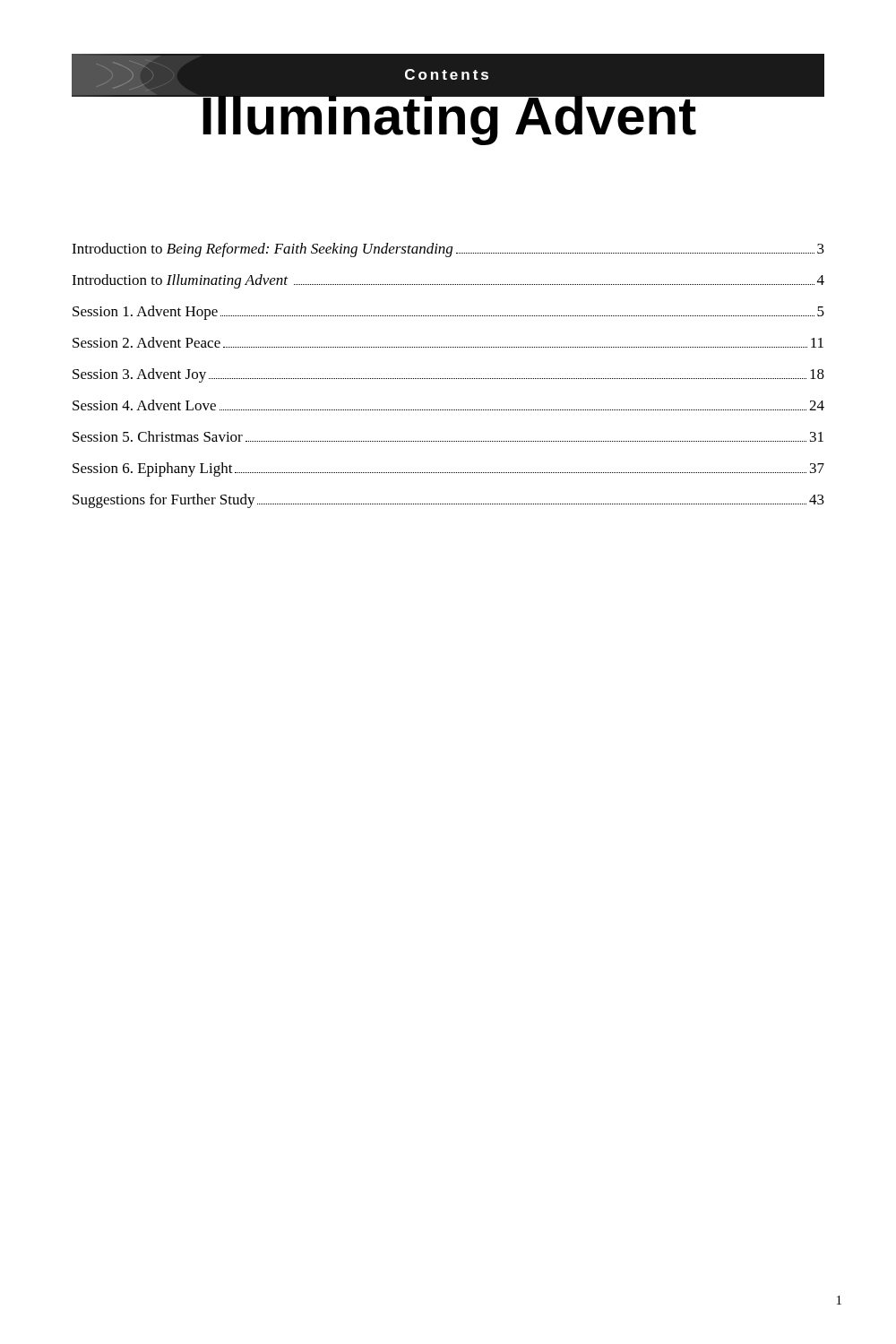The image size is (896, 1344).
Task: Locate the text starting "Session 6. Epiphany"
Action: pos(448,469)
